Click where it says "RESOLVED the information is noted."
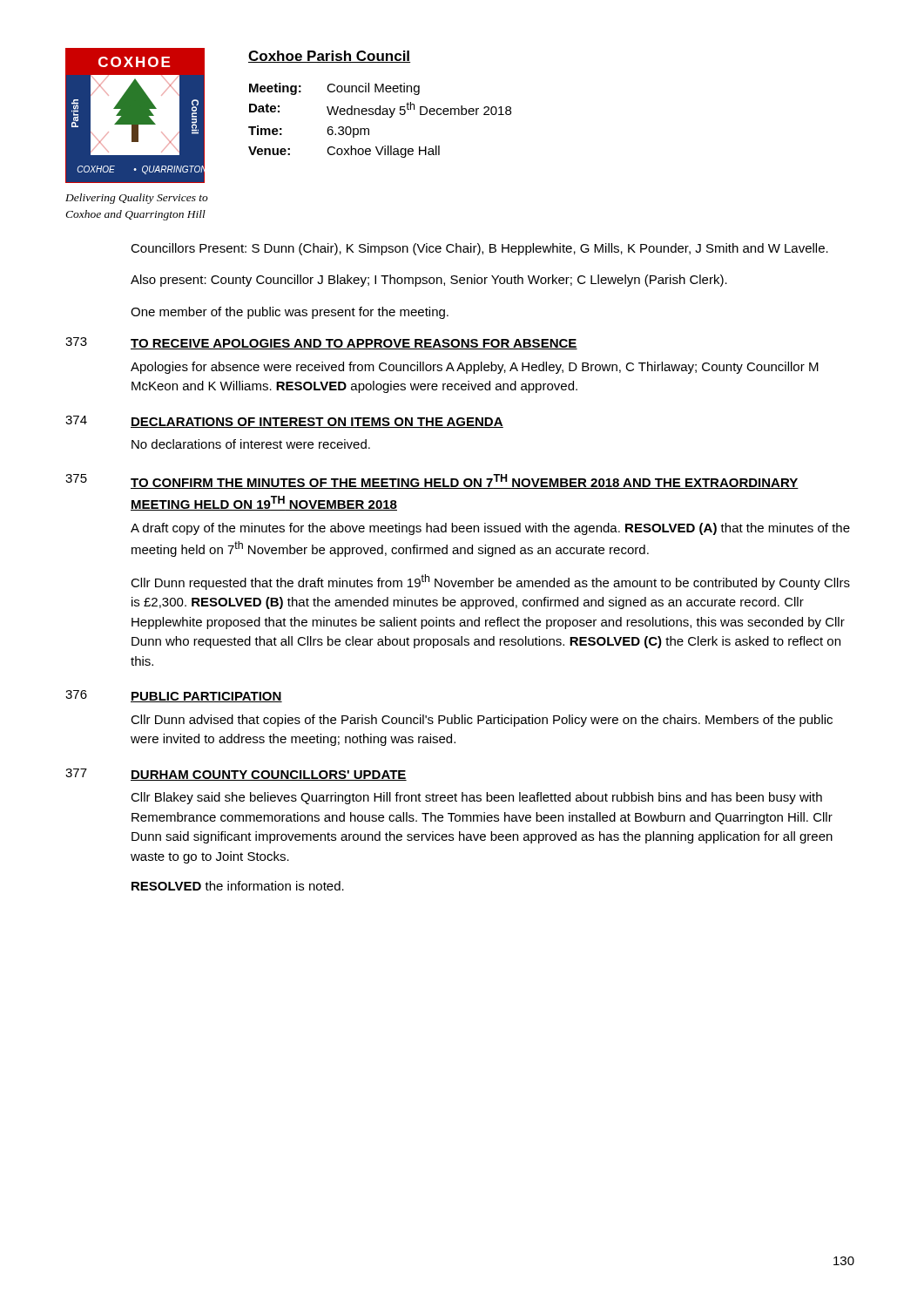The image size is (924, 1307). tap(238, 886)
